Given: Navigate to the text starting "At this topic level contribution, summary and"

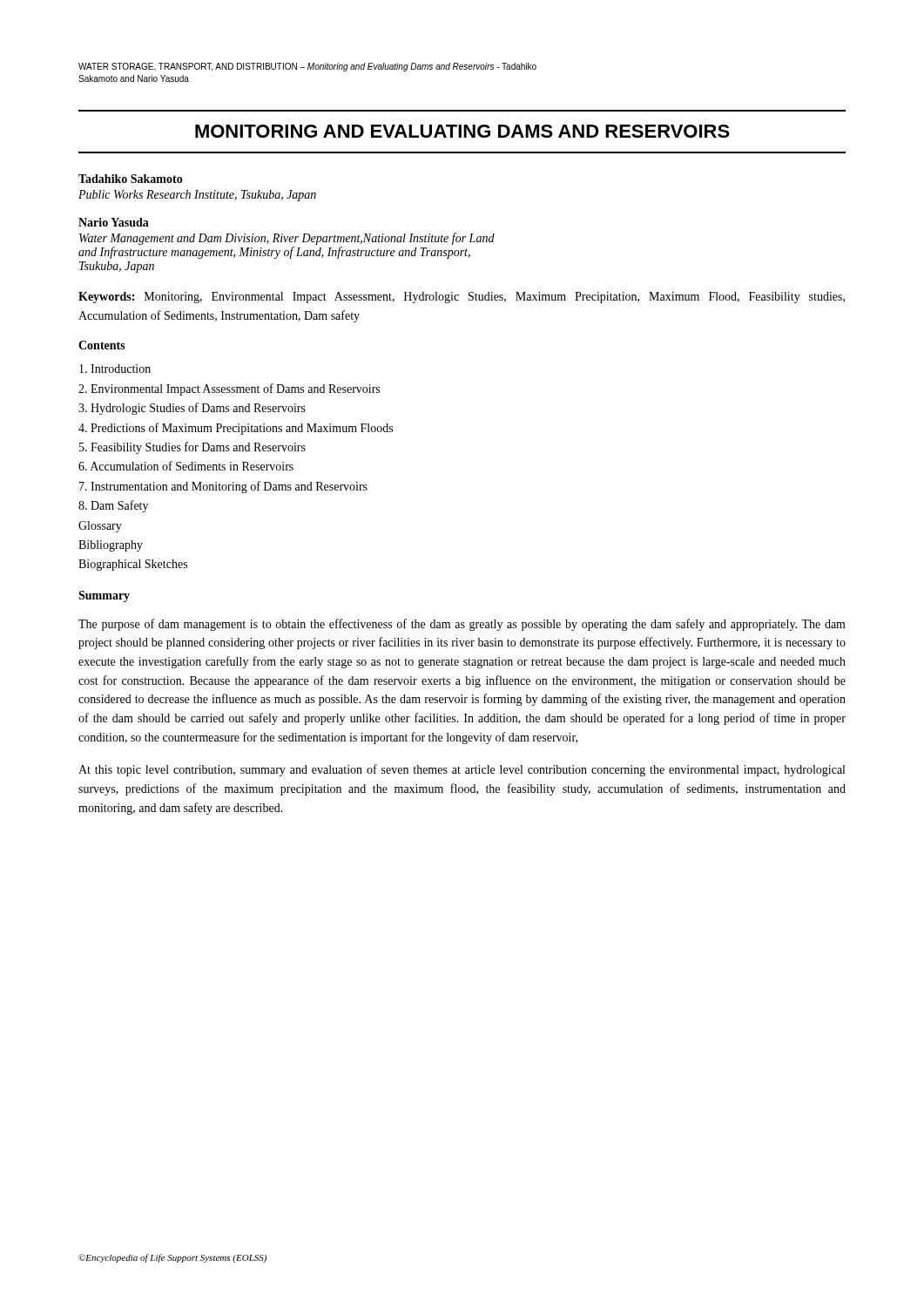Looking at the screenshot, I should [x=462, y=789].
